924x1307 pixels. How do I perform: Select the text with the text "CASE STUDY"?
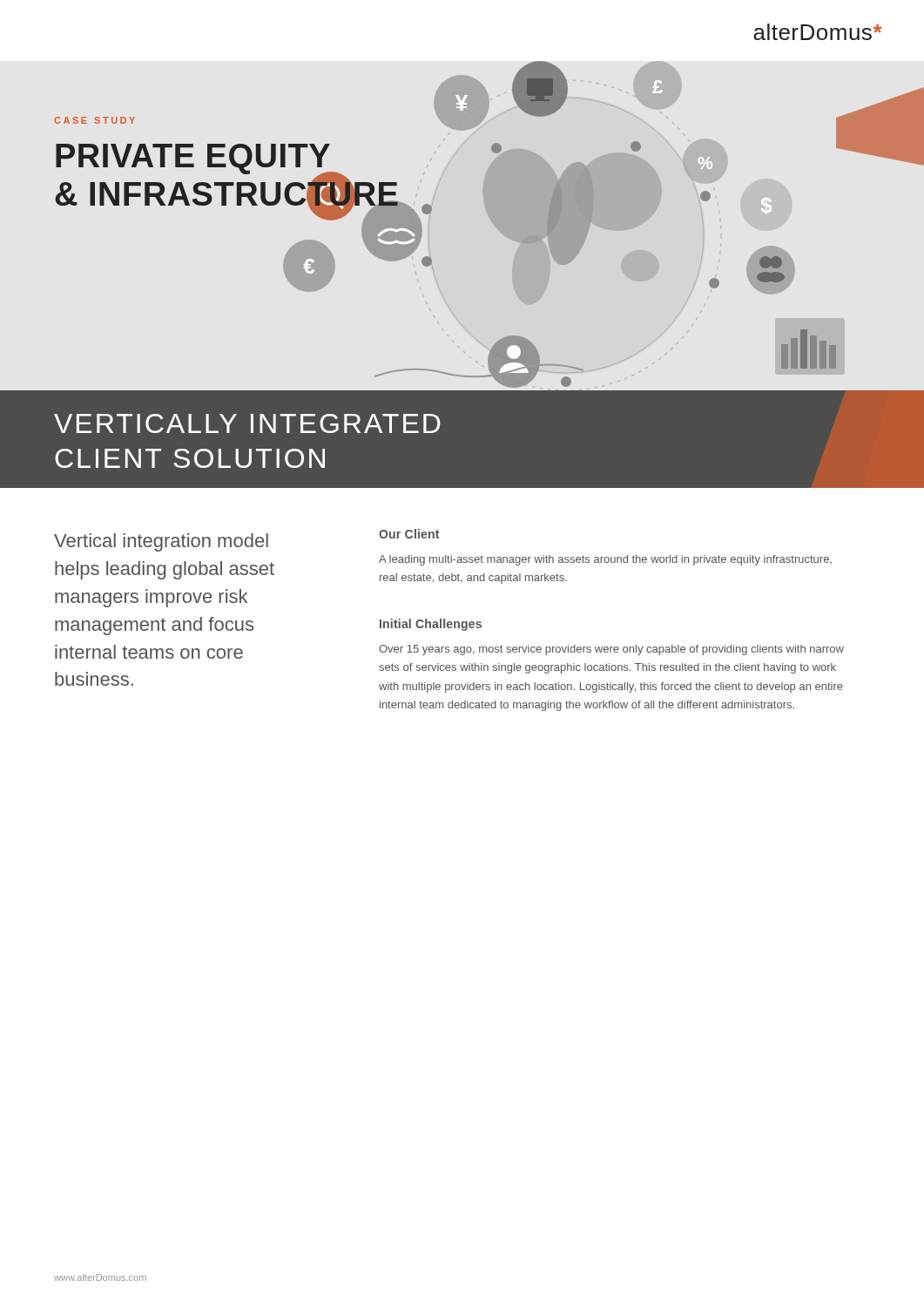[x=96, y=120]
